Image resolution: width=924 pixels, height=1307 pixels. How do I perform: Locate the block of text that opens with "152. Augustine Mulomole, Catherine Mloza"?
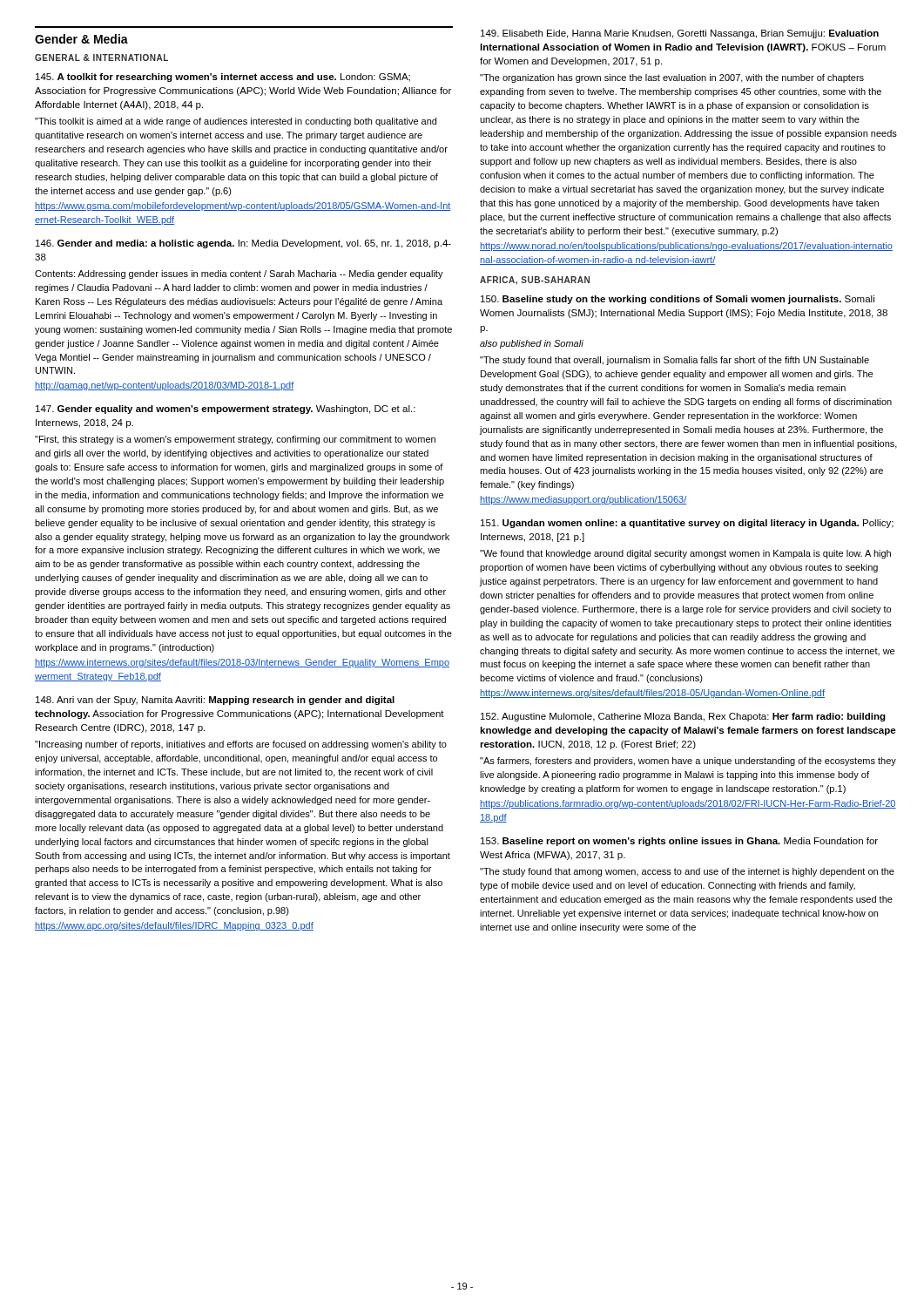coord(689,767)
